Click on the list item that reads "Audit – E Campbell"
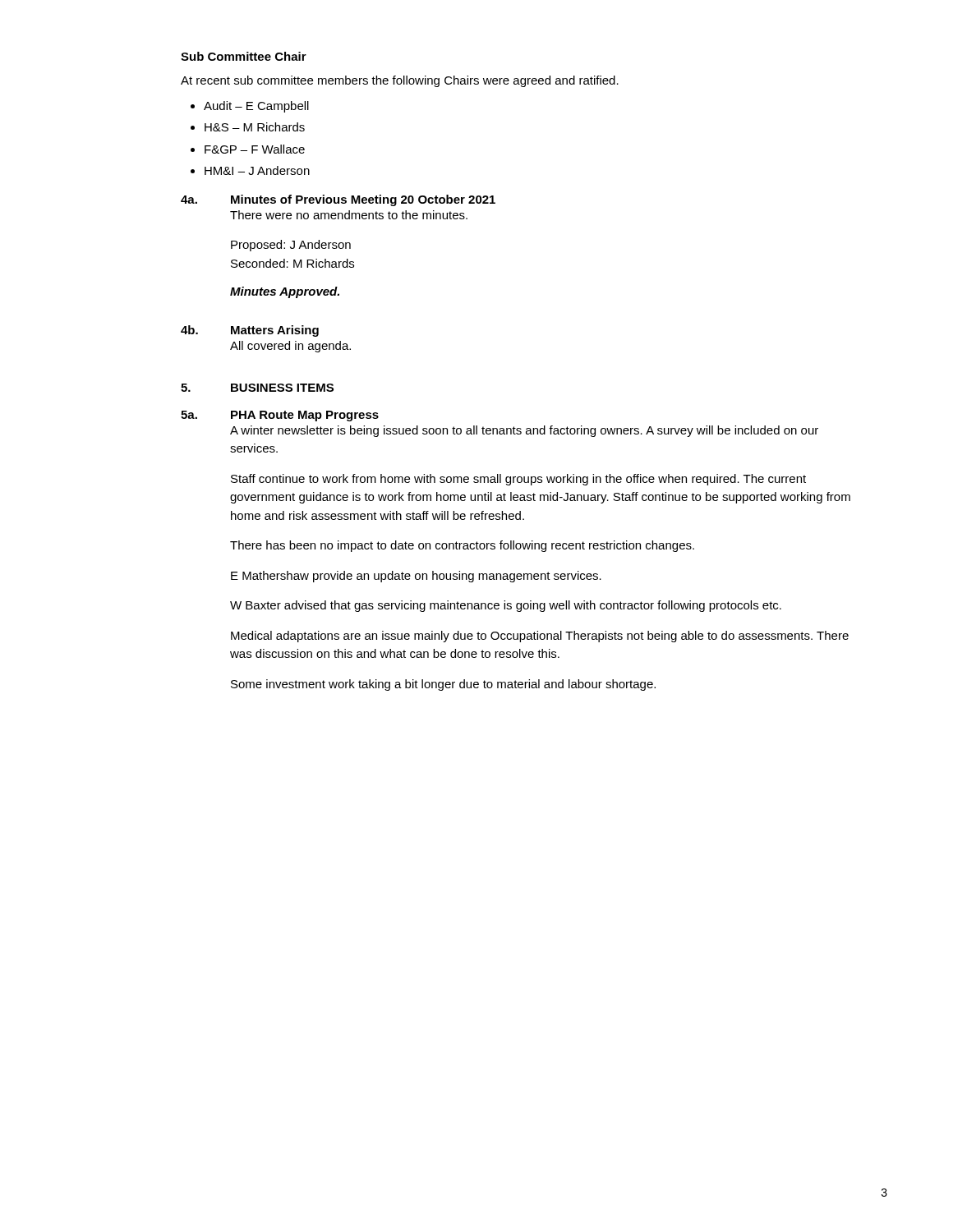 click(256, 105)
